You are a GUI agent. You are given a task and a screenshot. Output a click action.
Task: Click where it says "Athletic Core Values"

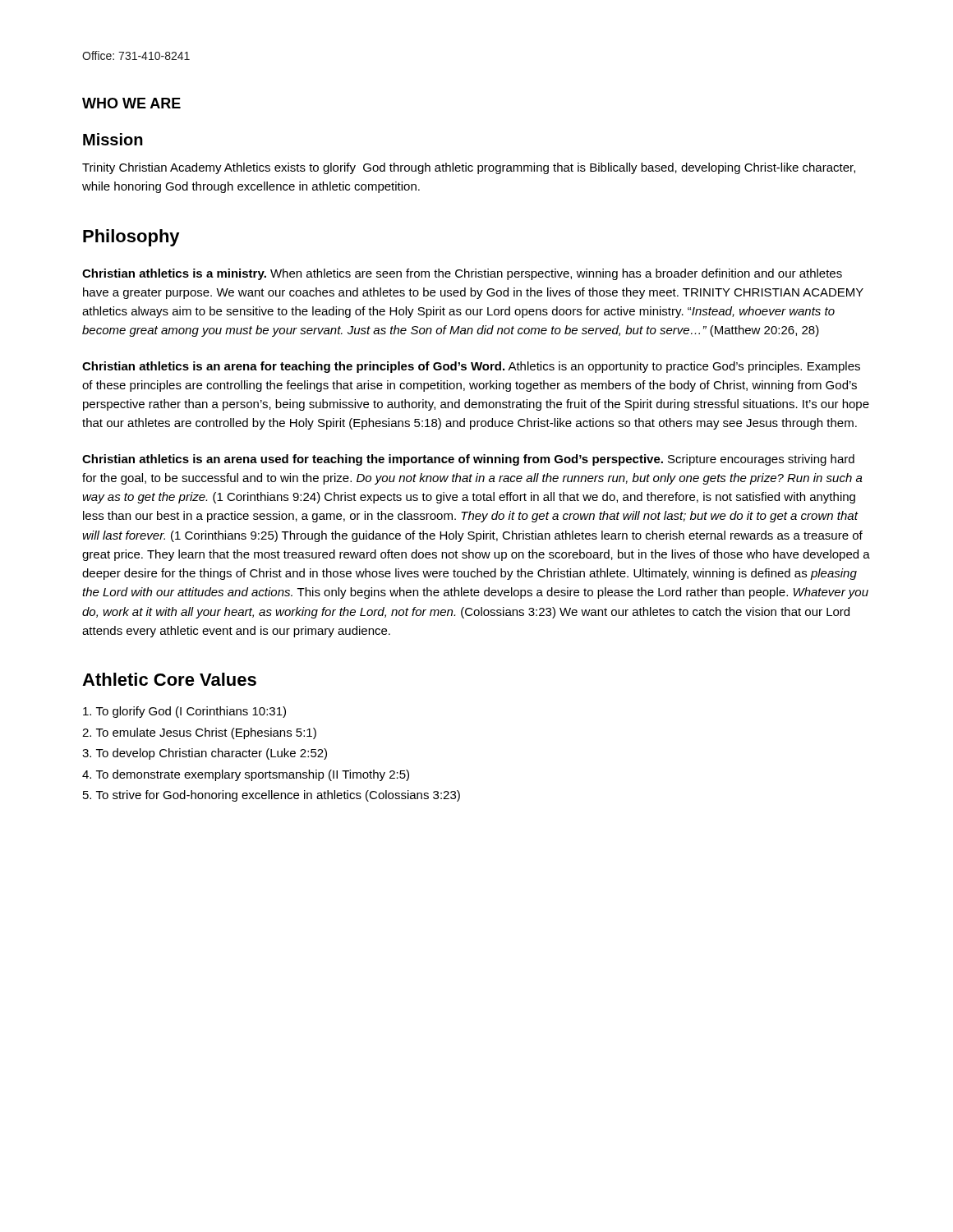170,680
